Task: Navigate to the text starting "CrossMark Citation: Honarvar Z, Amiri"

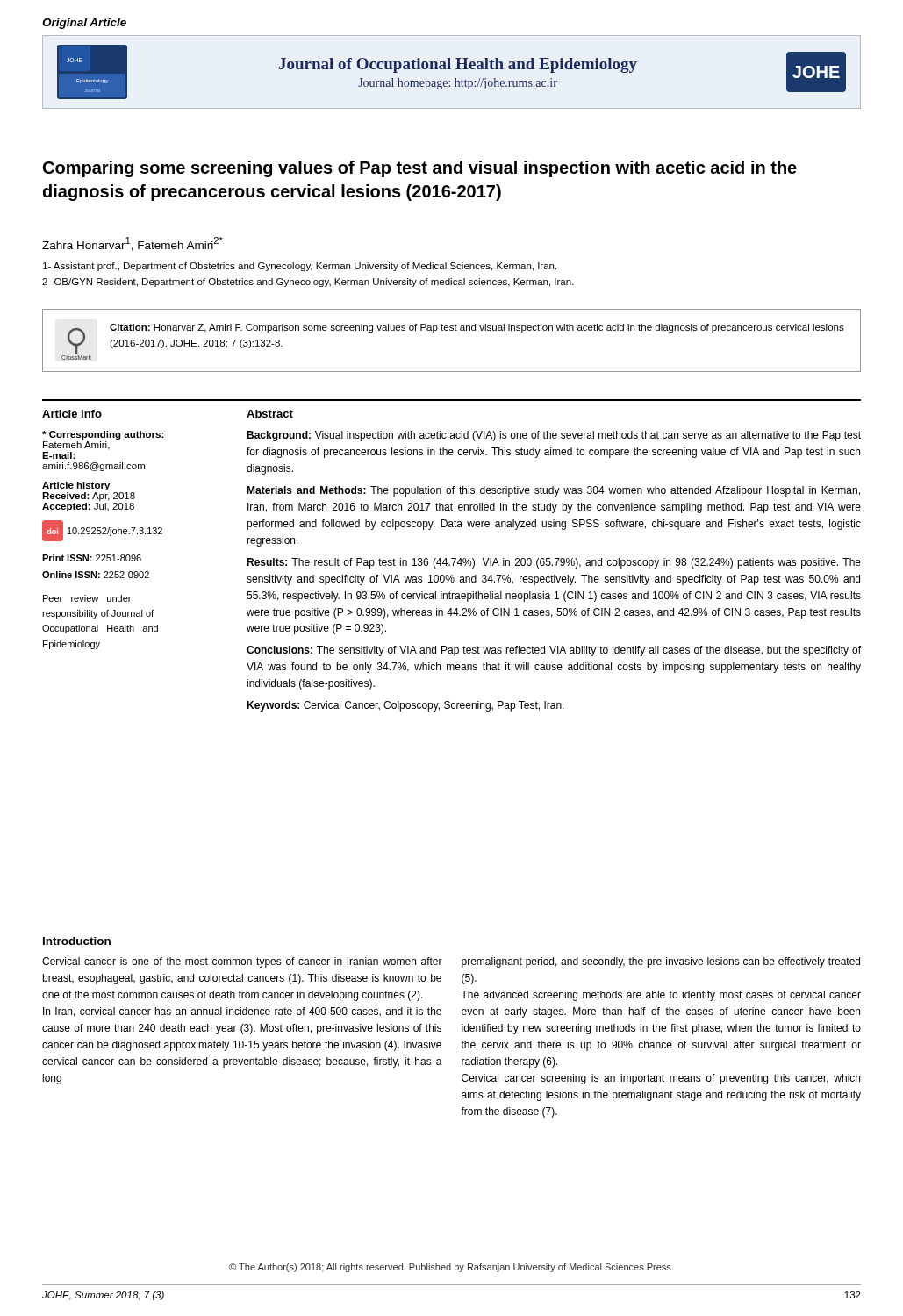Action: point(452,340)
